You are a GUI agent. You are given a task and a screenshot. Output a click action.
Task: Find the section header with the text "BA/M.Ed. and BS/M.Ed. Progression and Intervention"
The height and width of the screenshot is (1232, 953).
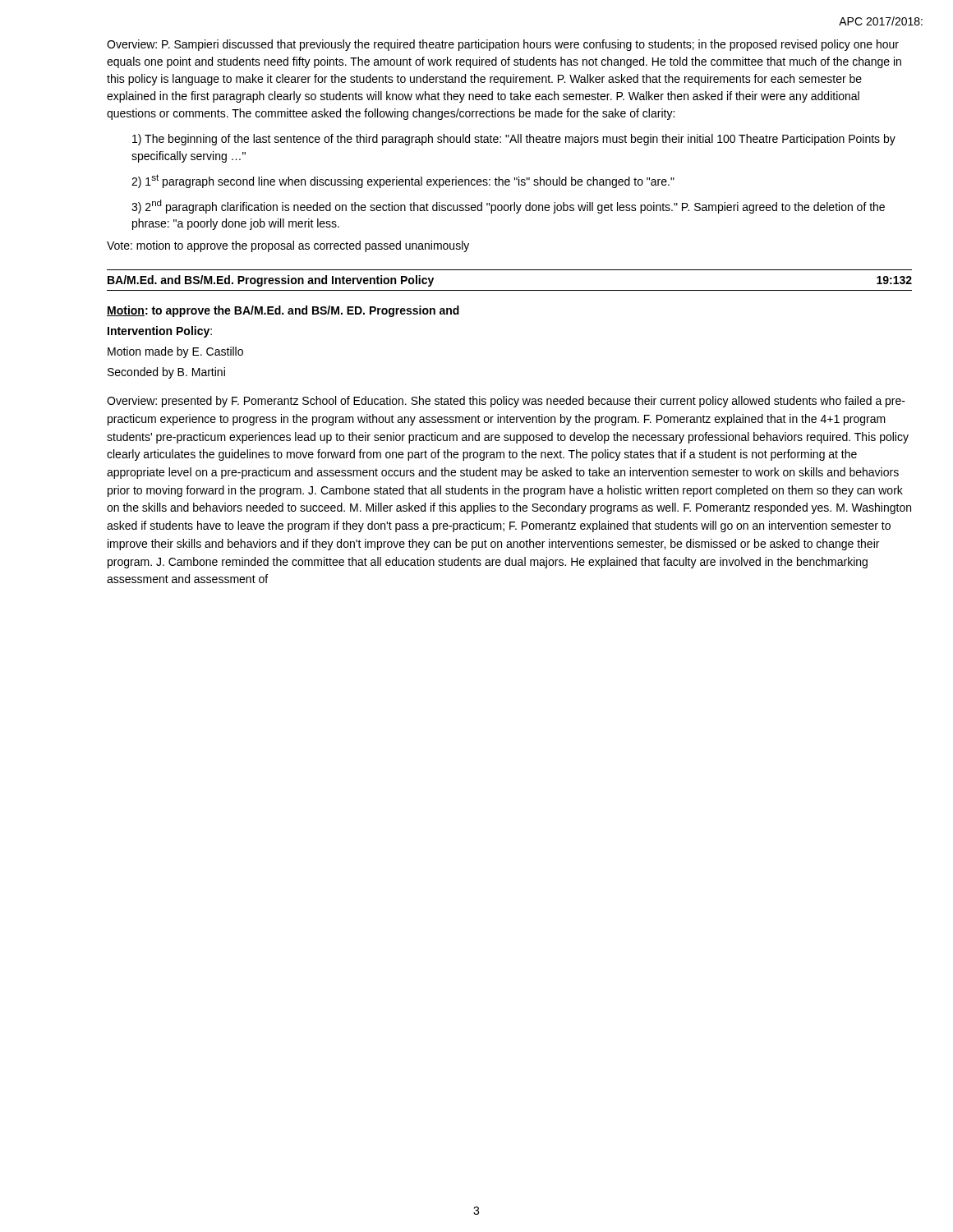[509, 280]
